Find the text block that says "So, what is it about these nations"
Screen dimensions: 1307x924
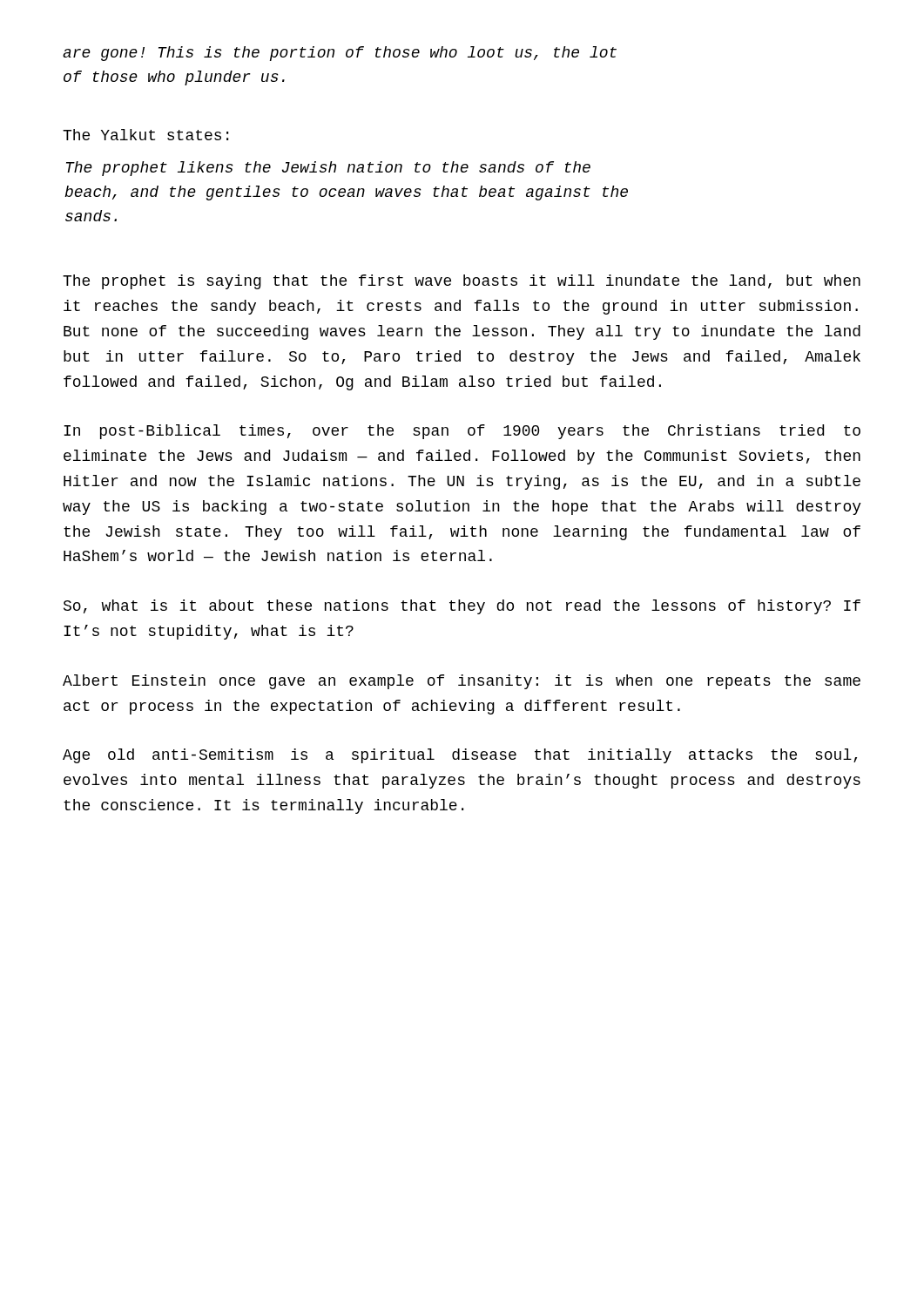[x=462, y=619]
